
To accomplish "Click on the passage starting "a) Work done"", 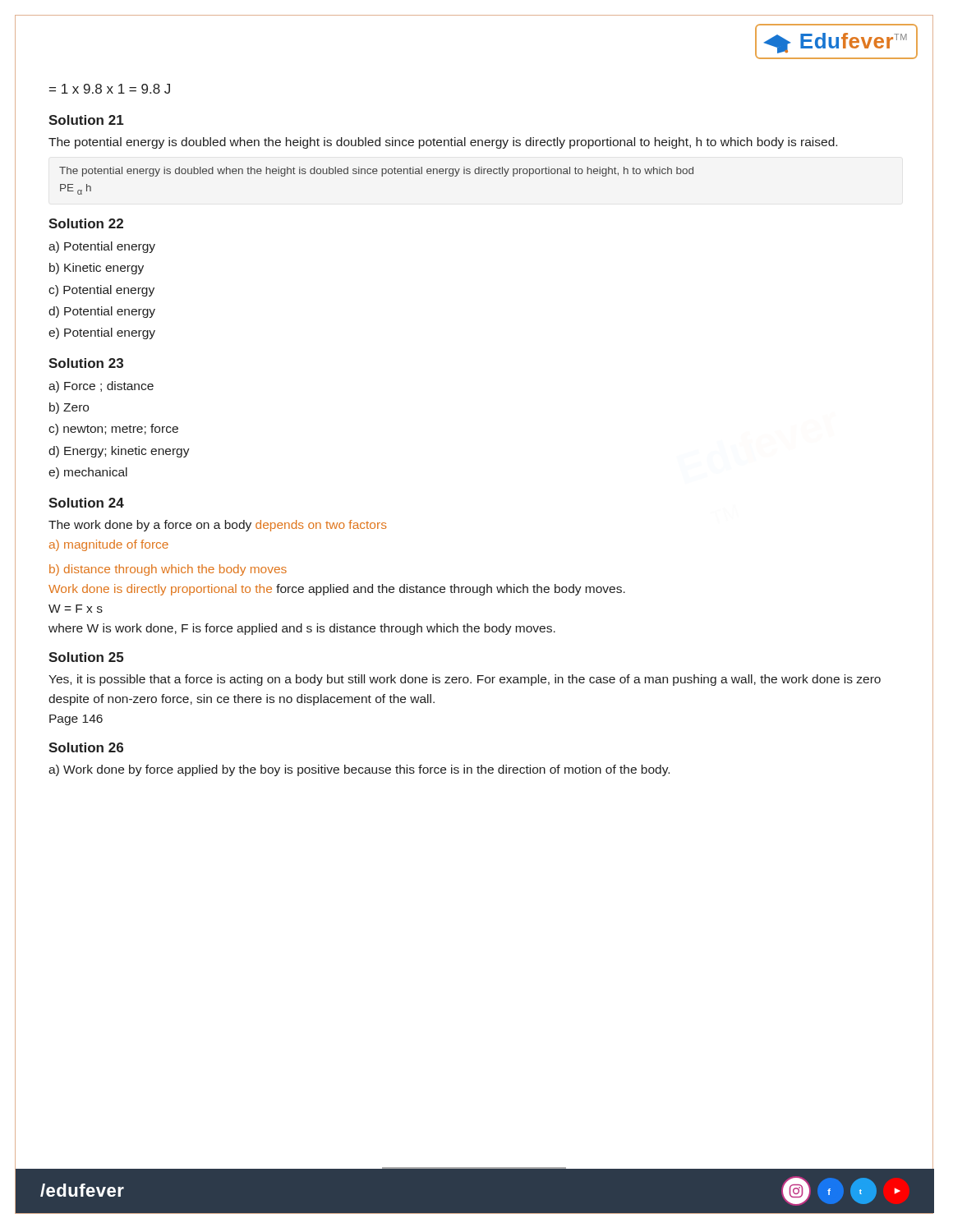I will (360, 769).
